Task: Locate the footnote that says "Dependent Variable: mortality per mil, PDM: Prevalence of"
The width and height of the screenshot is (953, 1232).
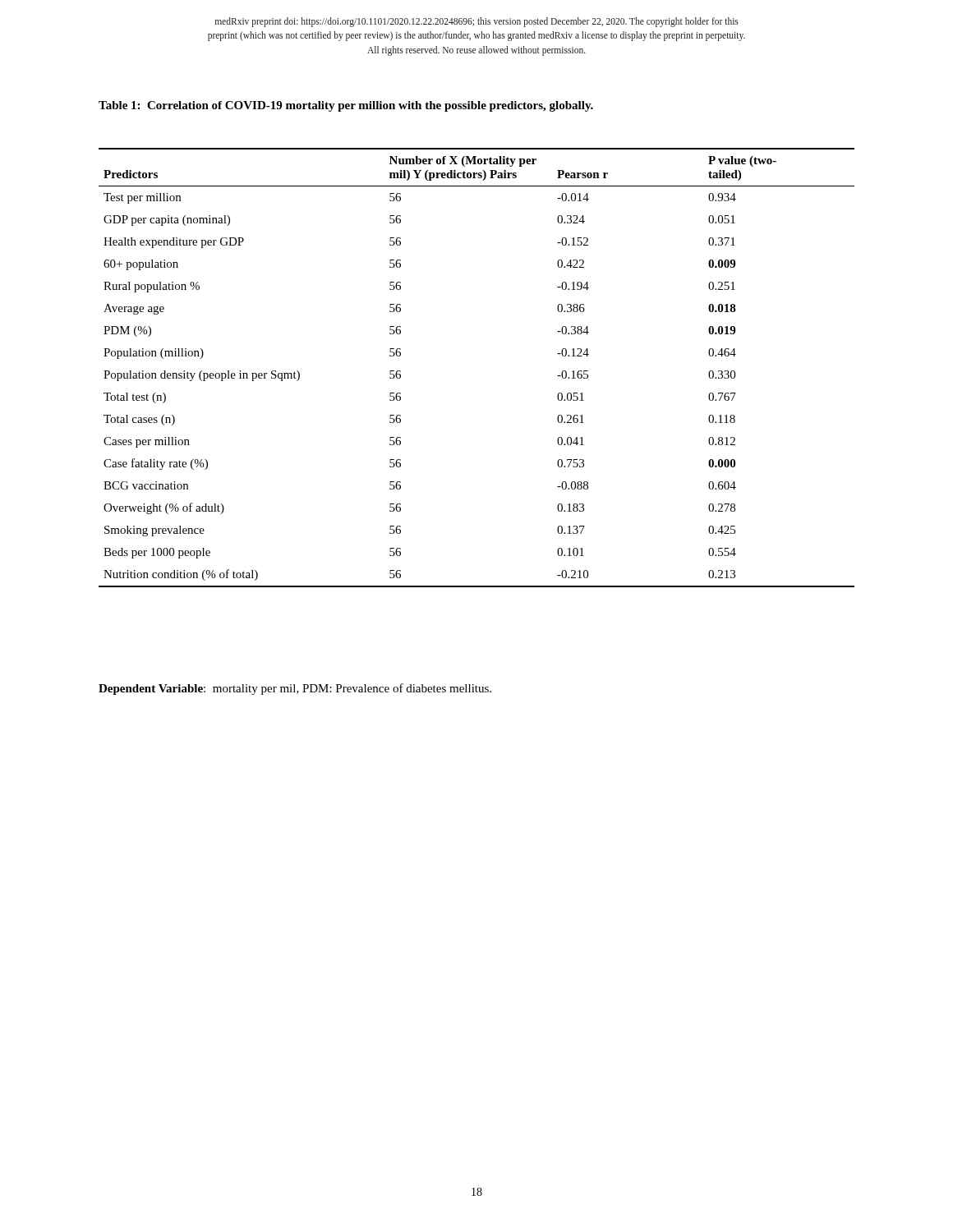Action: point(295,688)
